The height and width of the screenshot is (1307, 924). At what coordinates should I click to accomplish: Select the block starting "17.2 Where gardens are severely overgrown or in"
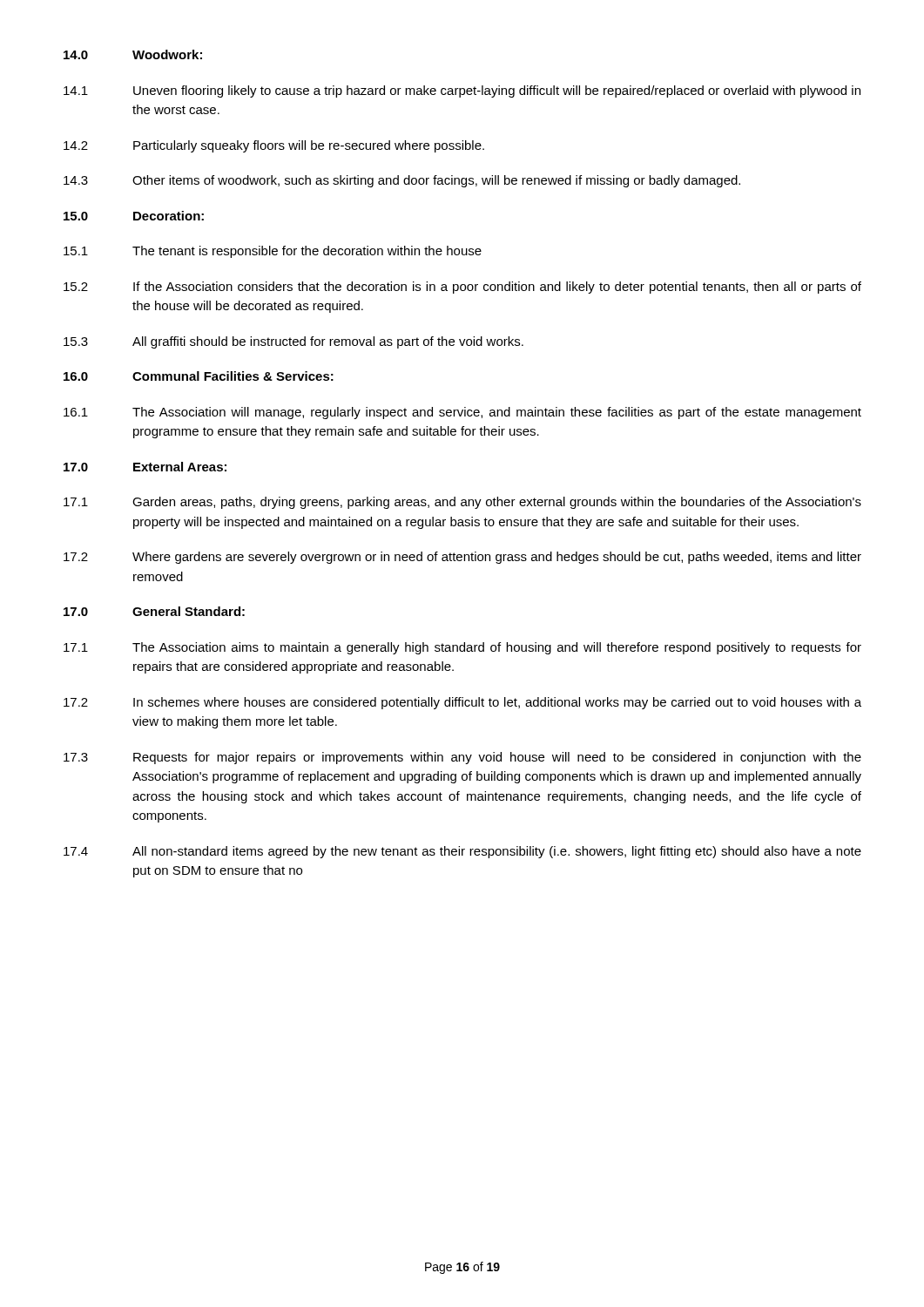(x=462, y=567)
